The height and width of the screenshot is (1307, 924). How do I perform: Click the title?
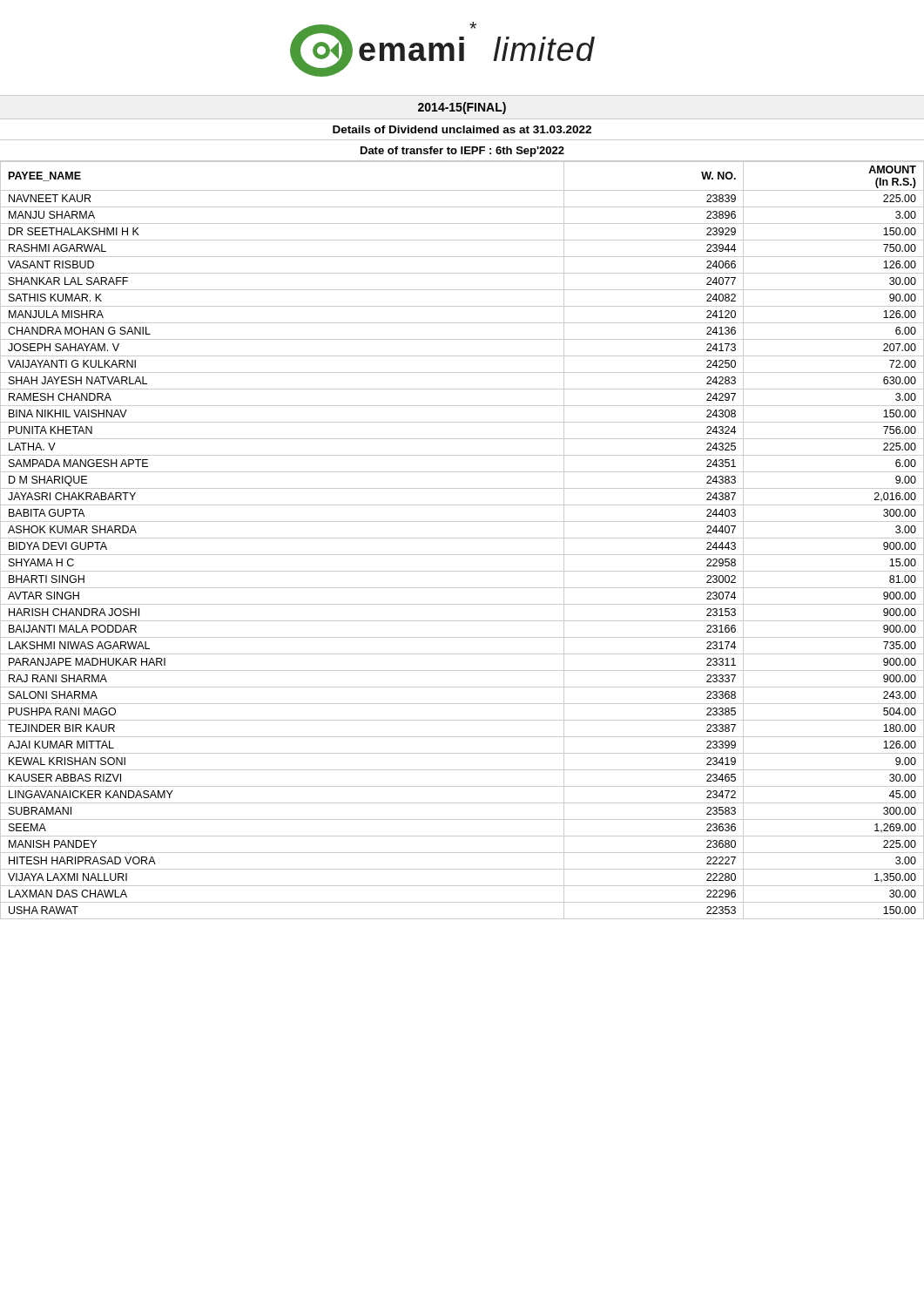coord(462,107)
